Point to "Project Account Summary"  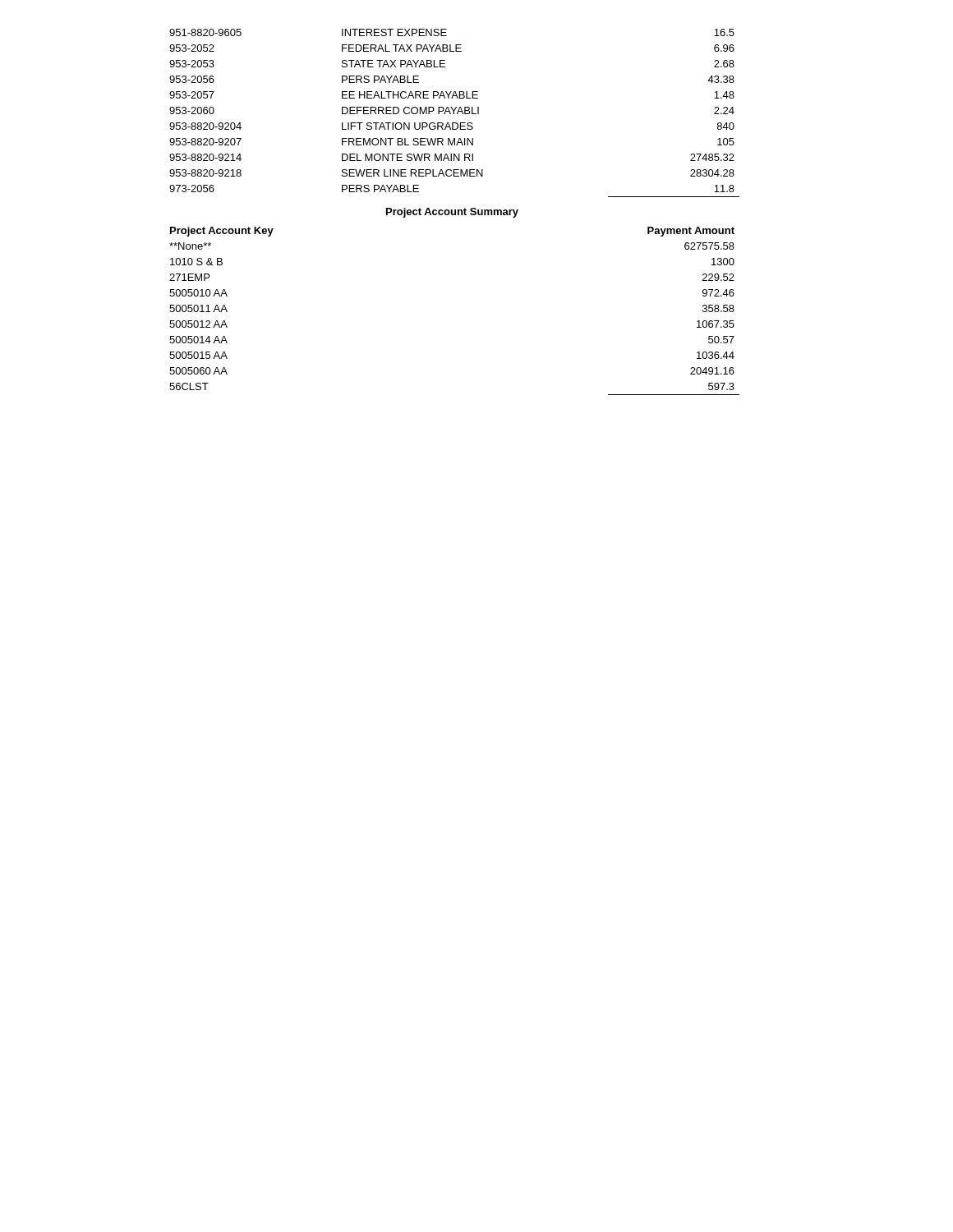452,212
